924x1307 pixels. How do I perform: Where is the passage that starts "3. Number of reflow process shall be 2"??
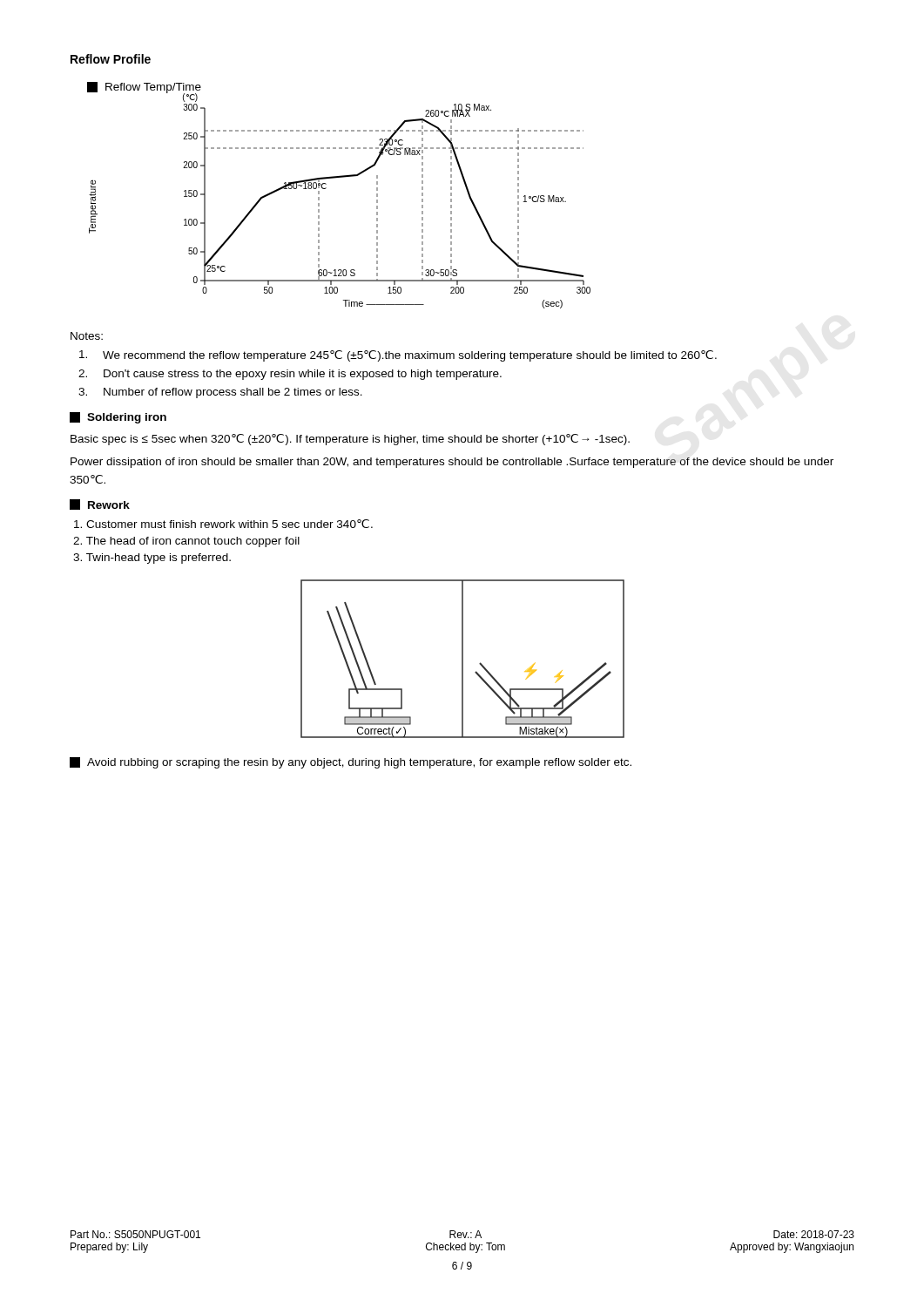point(221,392)
